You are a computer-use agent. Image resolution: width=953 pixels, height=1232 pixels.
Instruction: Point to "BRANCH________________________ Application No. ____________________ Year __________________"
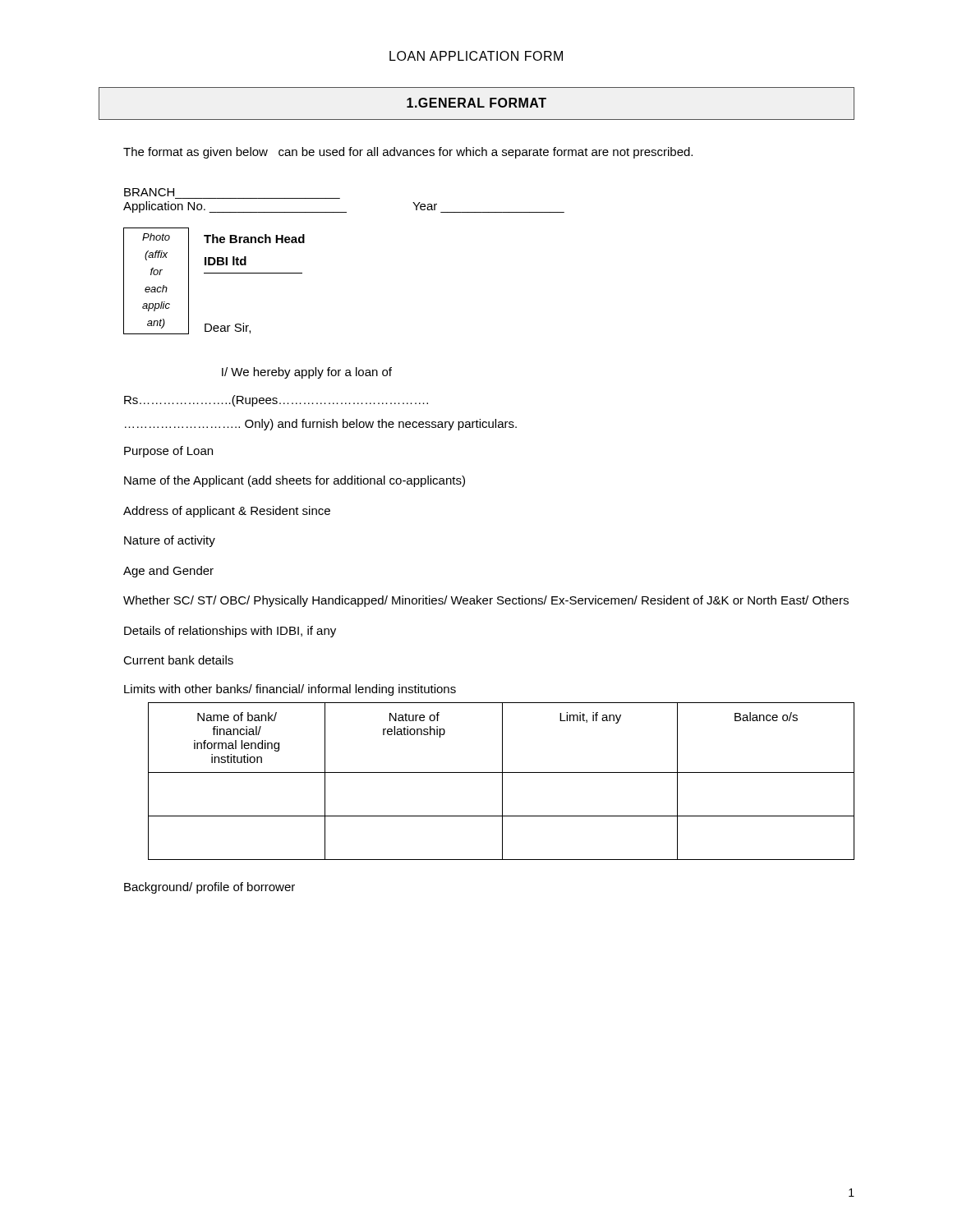click(149, 192)
